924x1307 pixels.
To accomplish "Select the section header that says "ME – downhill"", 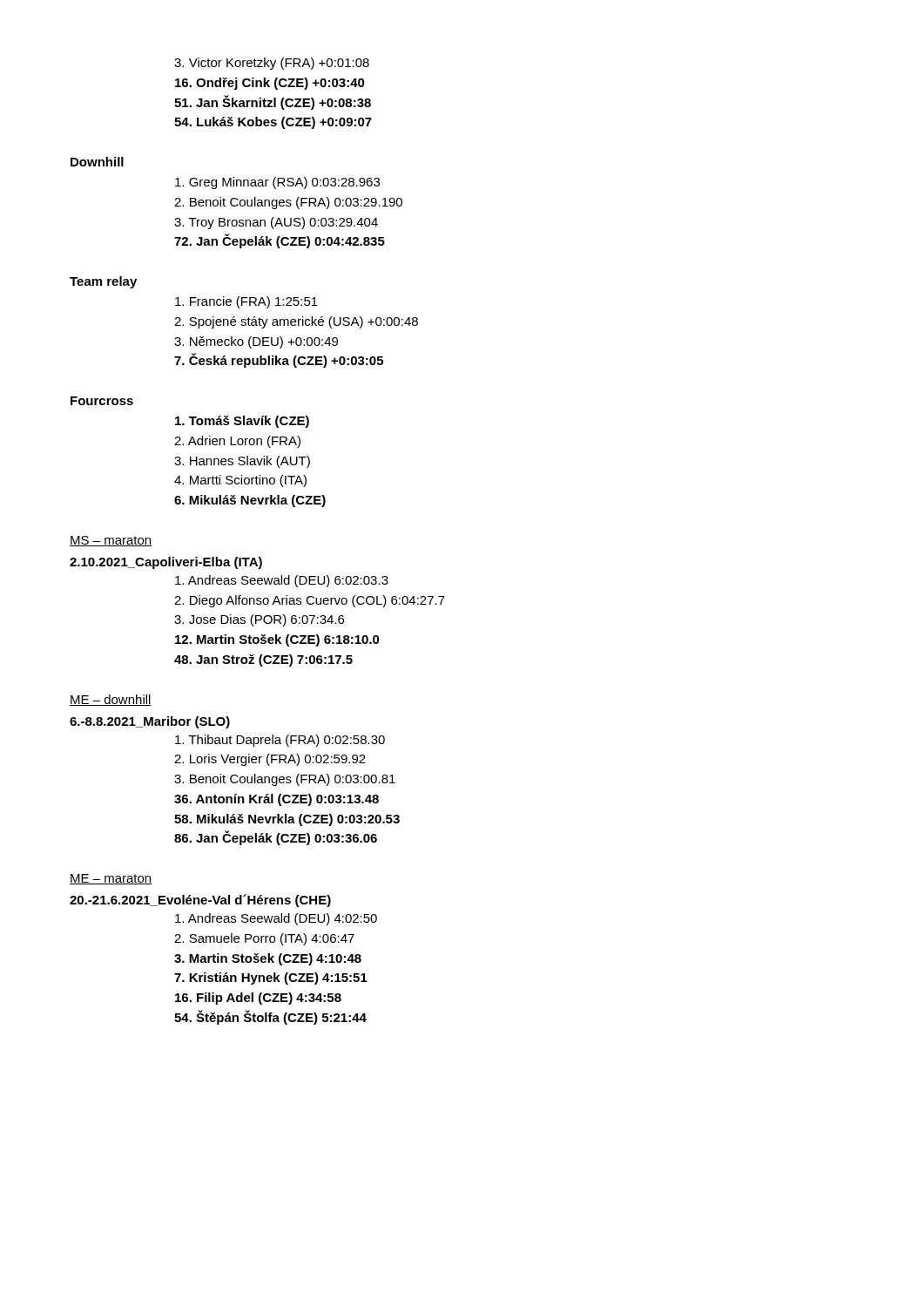I will [x=110, y=699].
